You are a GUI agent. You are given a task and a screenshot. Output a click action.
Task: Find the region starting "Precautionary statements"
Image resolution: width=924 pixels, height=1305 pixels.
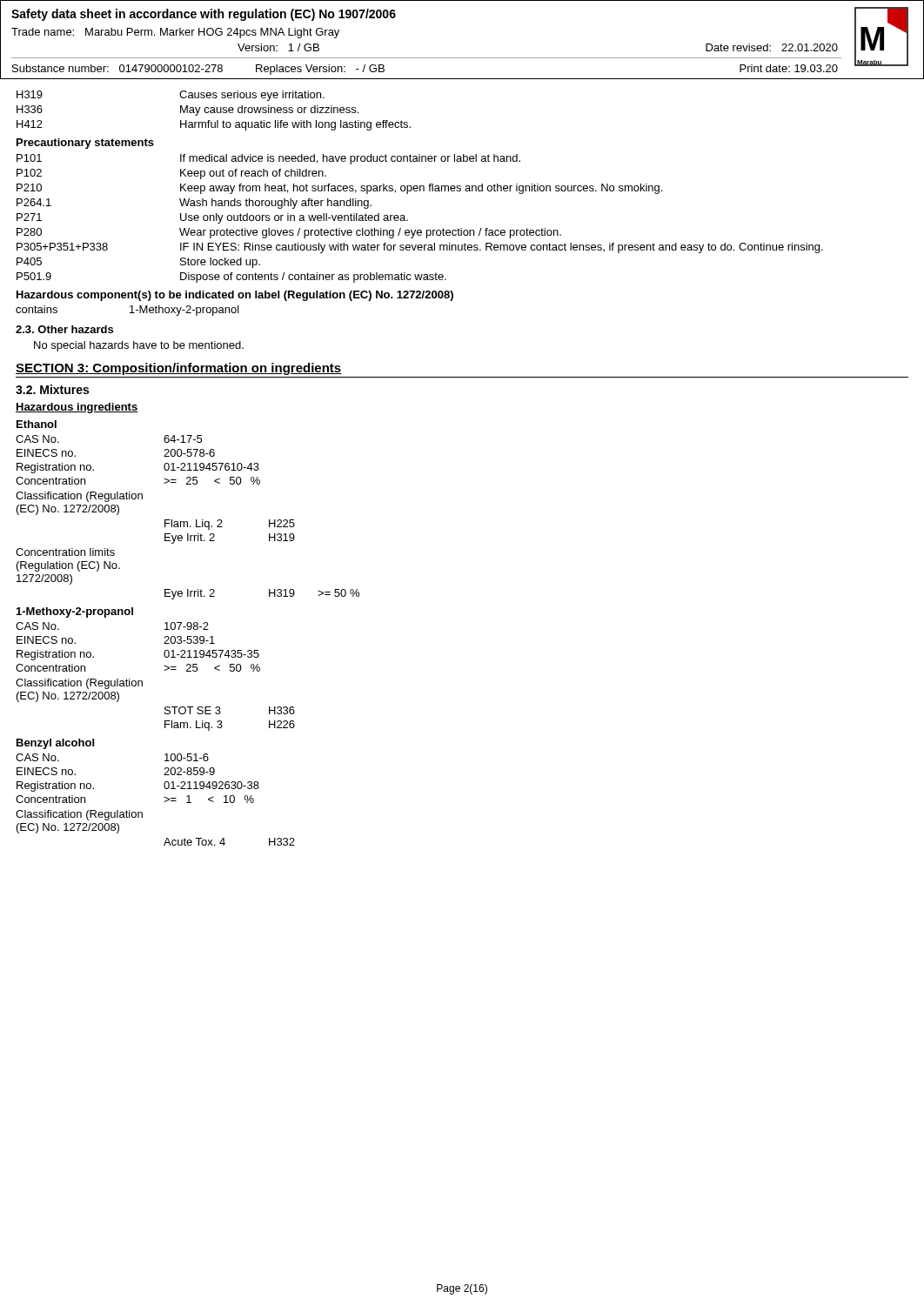(85, 142)
